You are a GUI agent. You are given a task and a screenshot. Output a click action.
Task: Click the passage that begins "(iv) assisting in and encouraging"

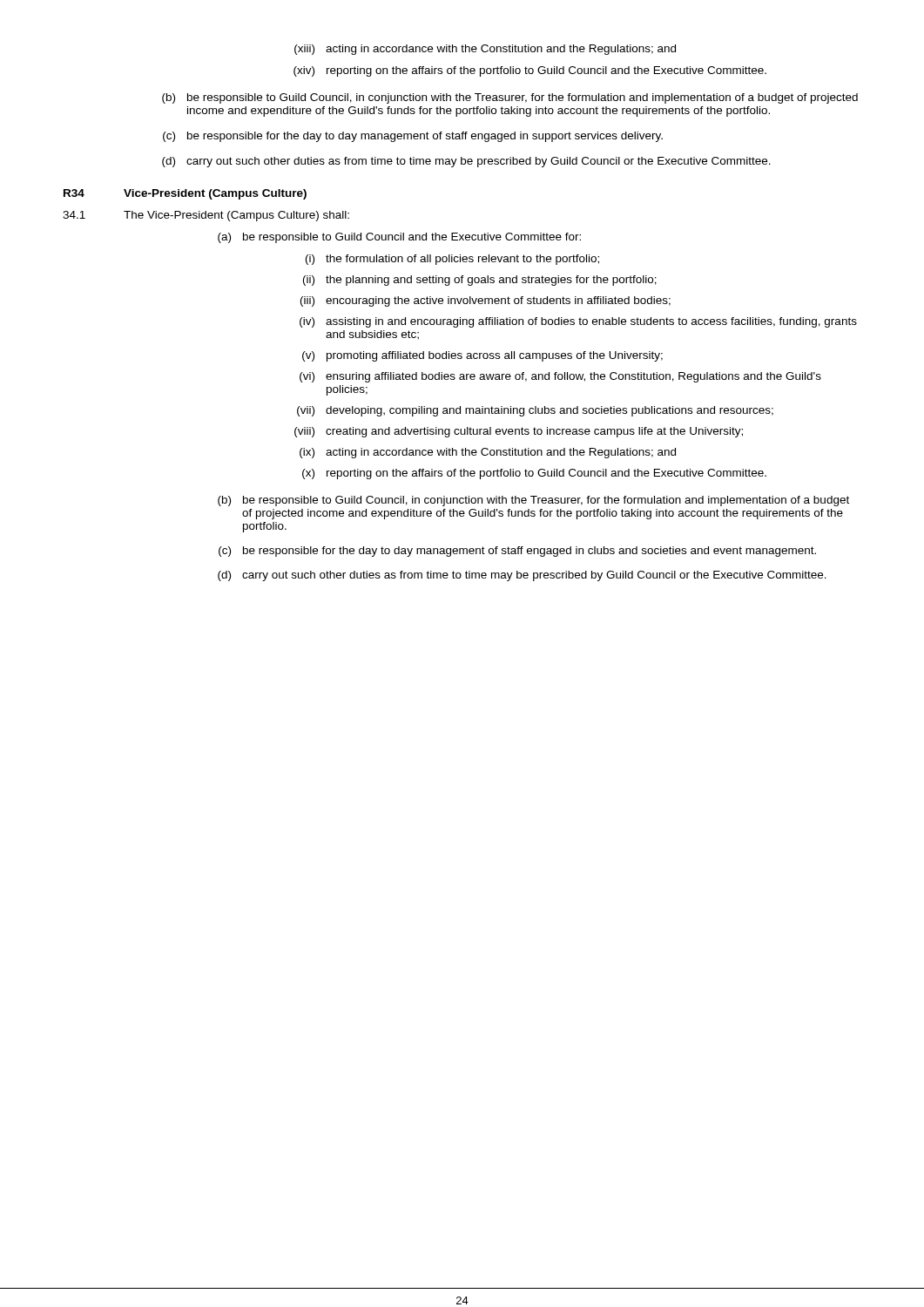(567, 328)
